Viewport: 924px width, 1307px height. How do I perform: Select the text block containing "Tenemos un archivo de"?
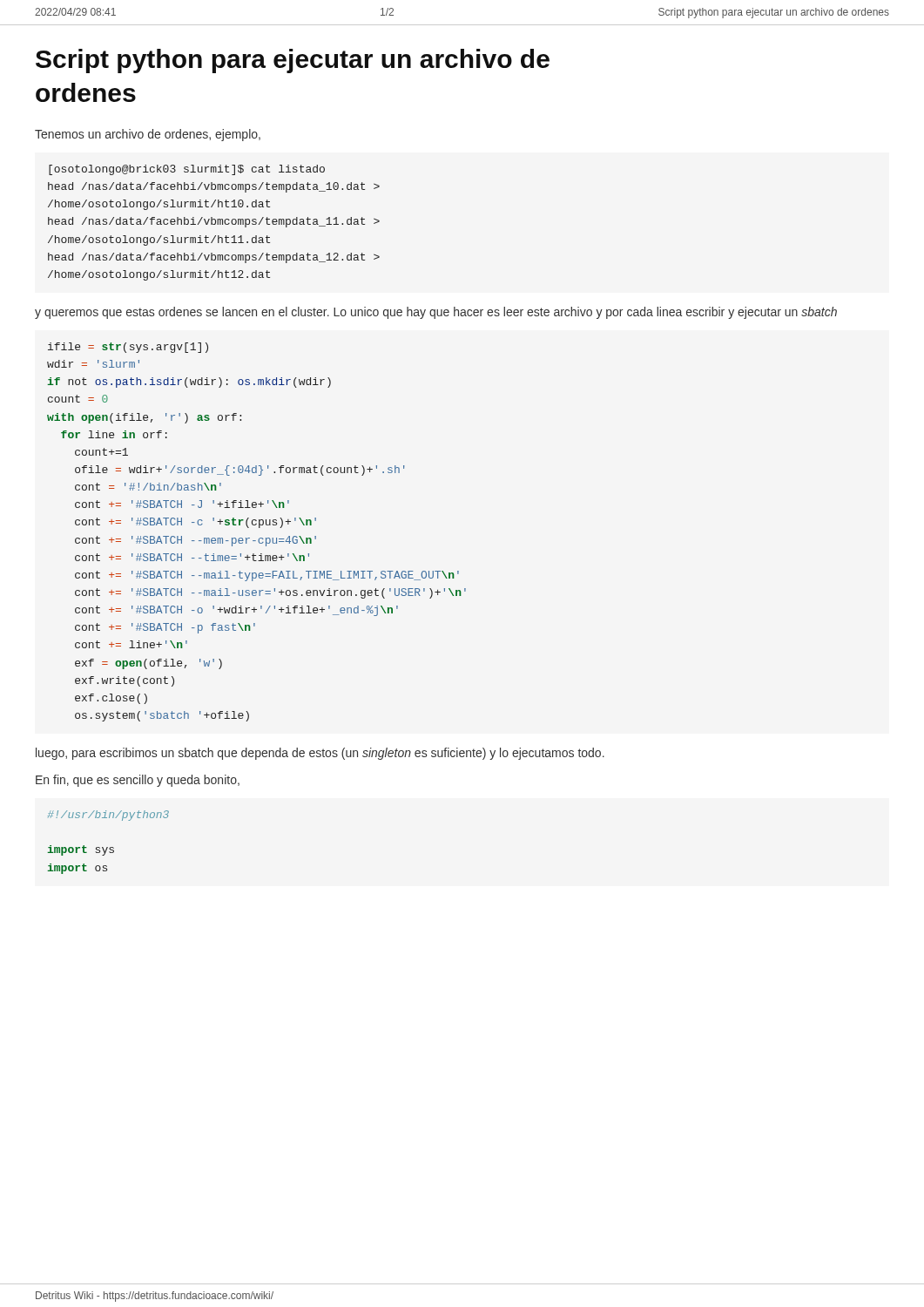pyautogui.click(x=148, y=134)
